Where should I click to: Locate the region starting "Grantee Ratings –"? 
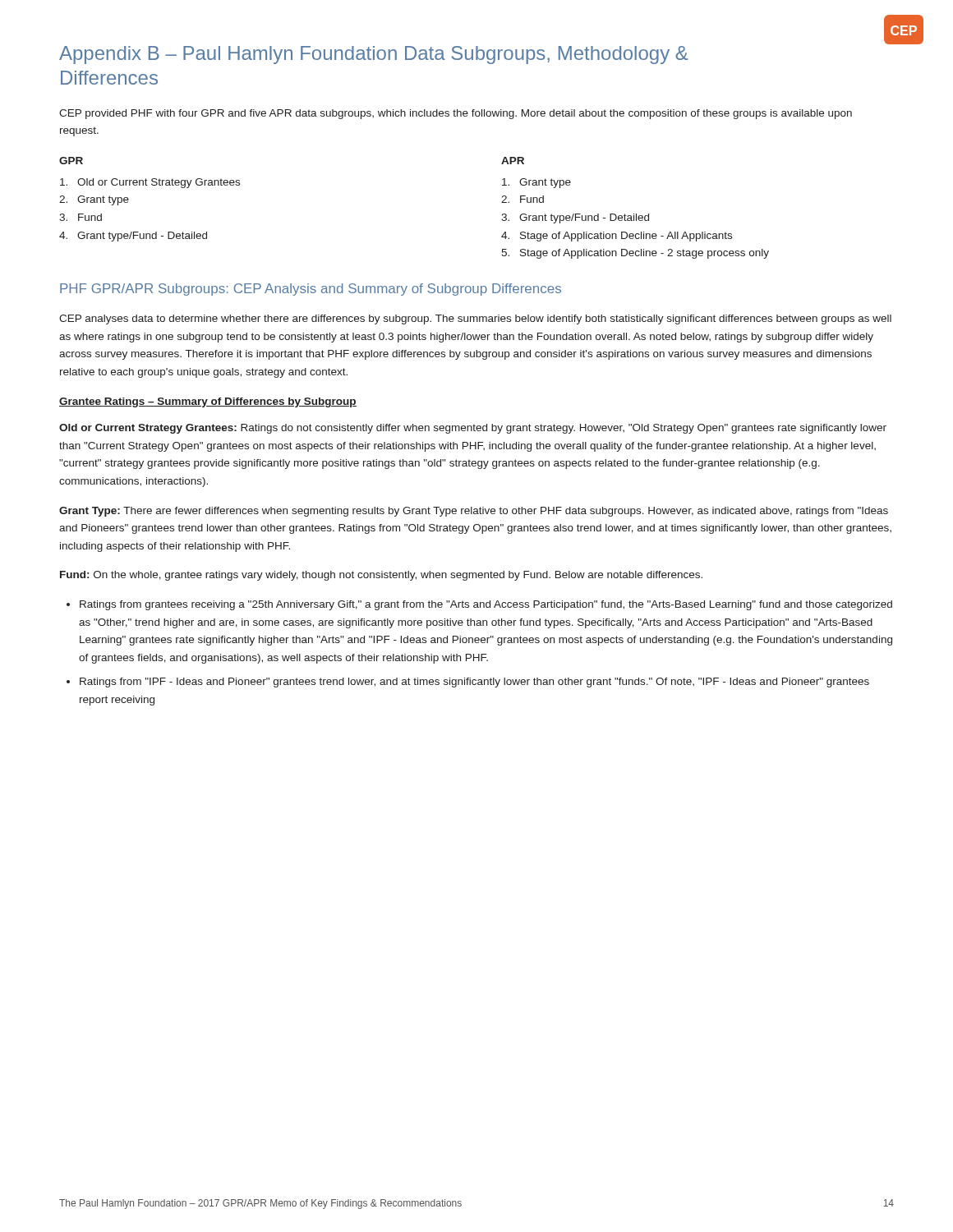click(208, 402)
